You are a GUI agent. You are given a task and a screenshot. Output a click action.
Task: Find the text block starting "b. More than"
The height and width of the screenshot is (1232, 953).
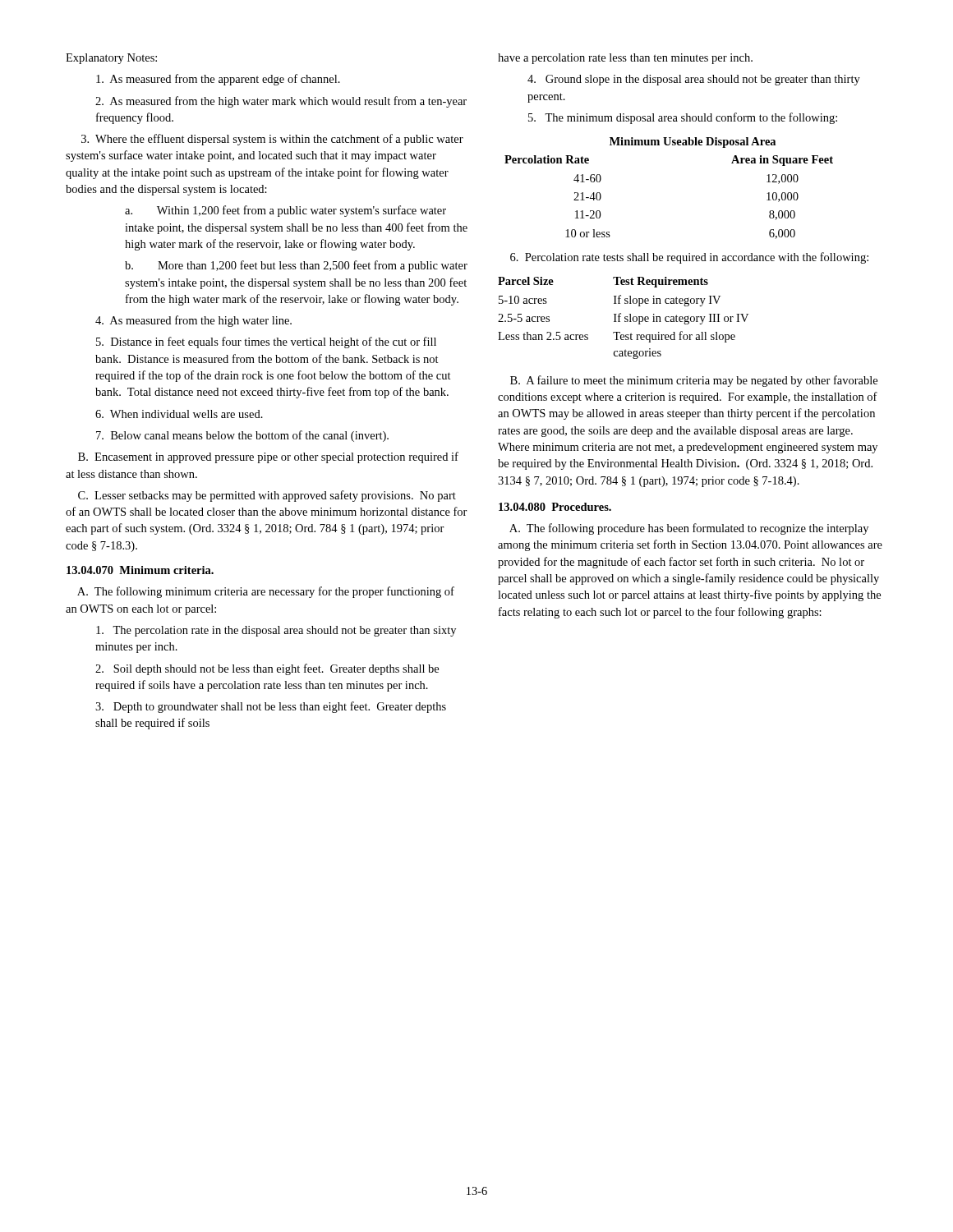[x=297, y=282]
